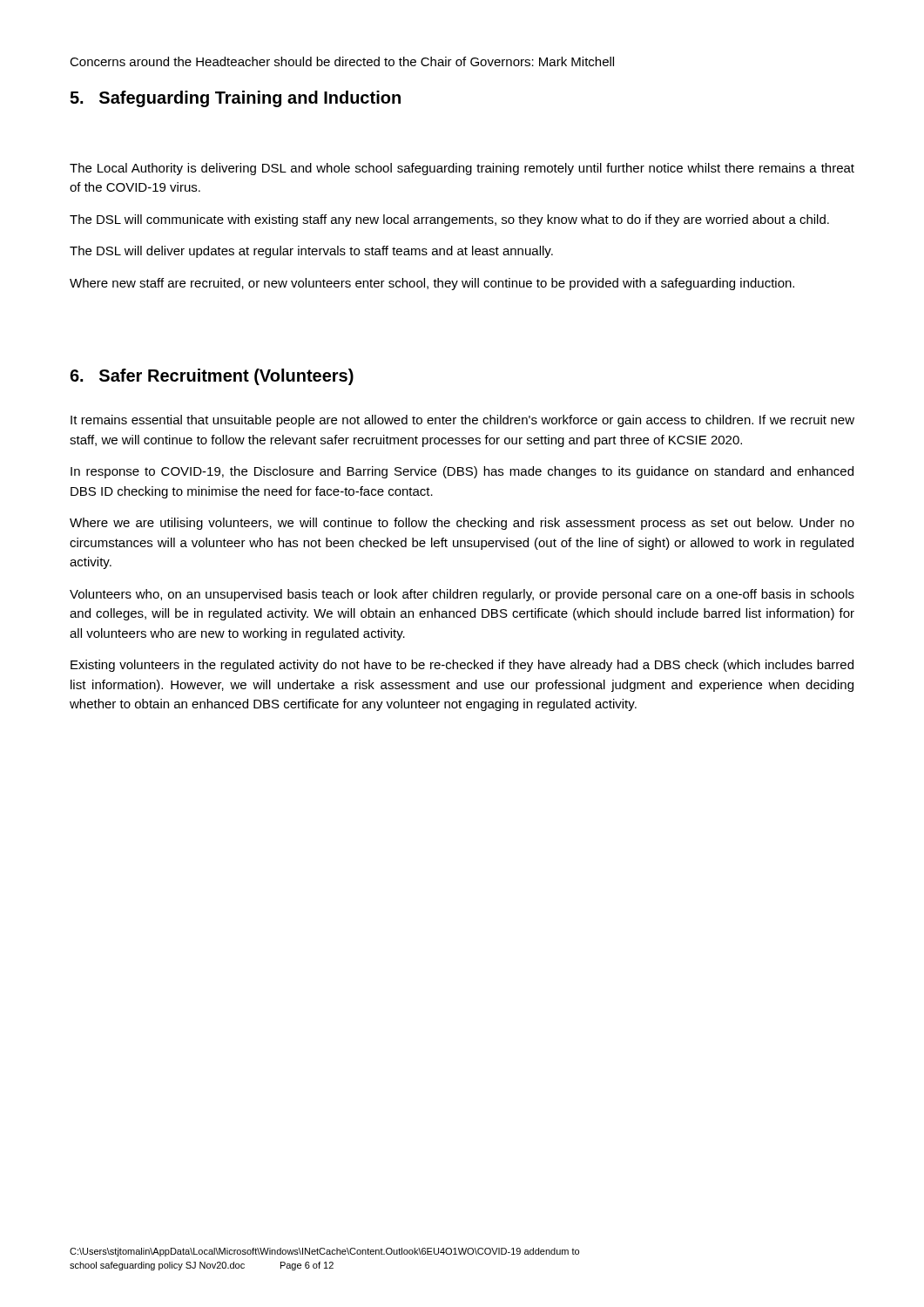Point to the element starting "In response to COVID-19, the Disclosure and Barring"
This screenshot has width=924, height=1307.
[x=462, y=481]
